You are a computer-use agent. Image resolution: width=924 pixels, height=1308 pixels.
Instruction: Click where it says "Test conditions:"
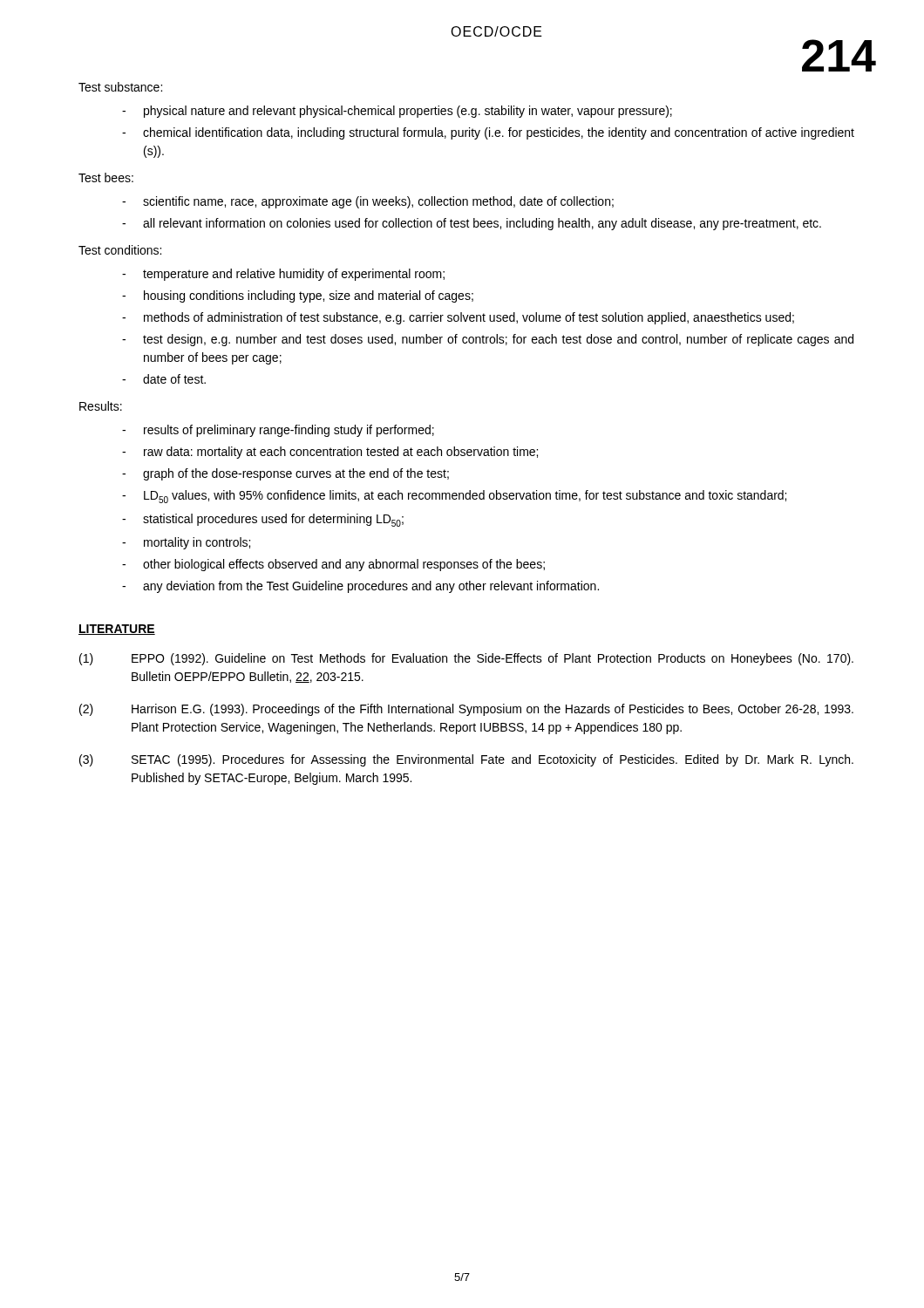(120, 250)
